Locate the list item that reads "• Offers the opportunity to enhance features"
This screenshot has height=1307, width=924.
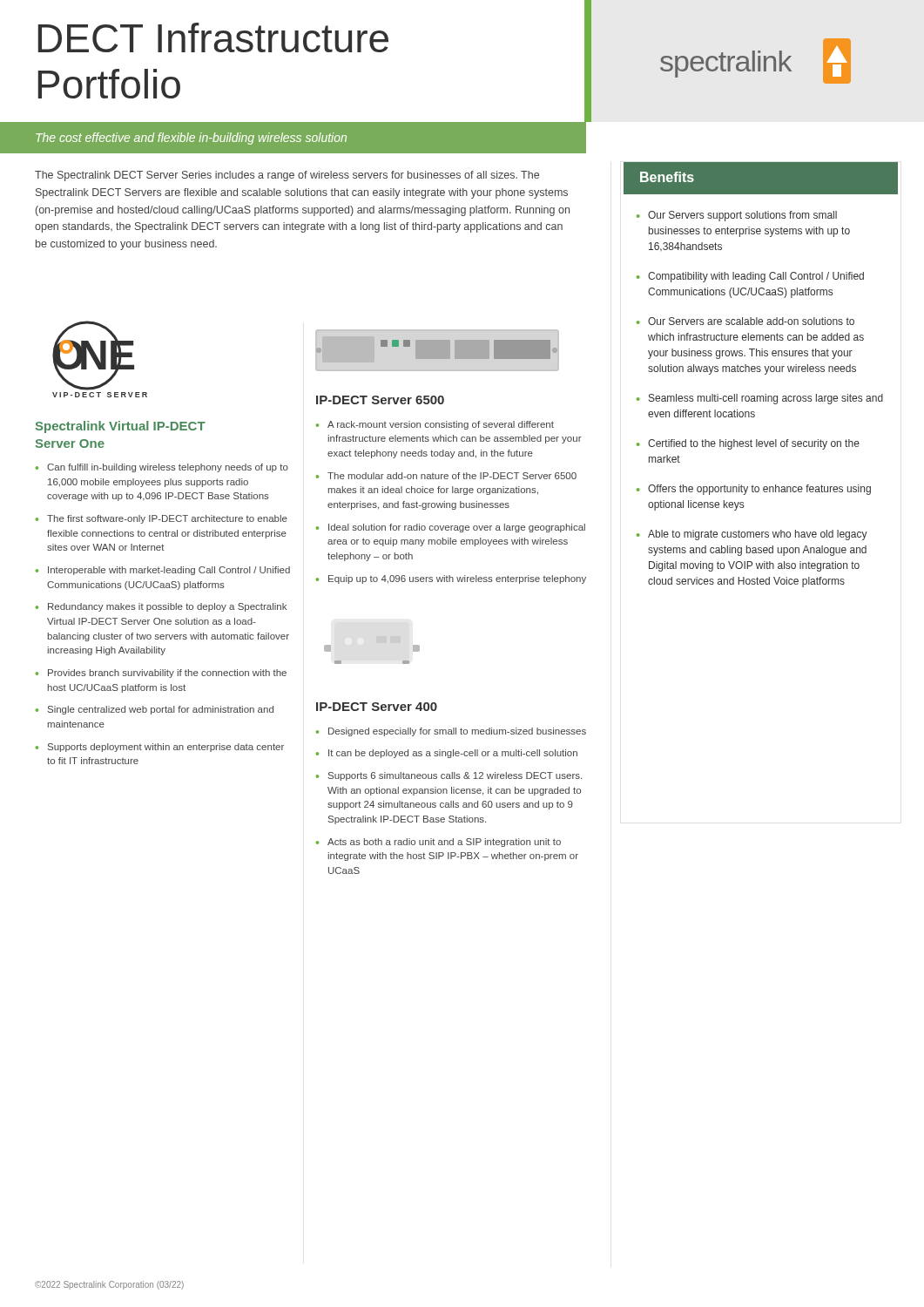pos(754,496)
